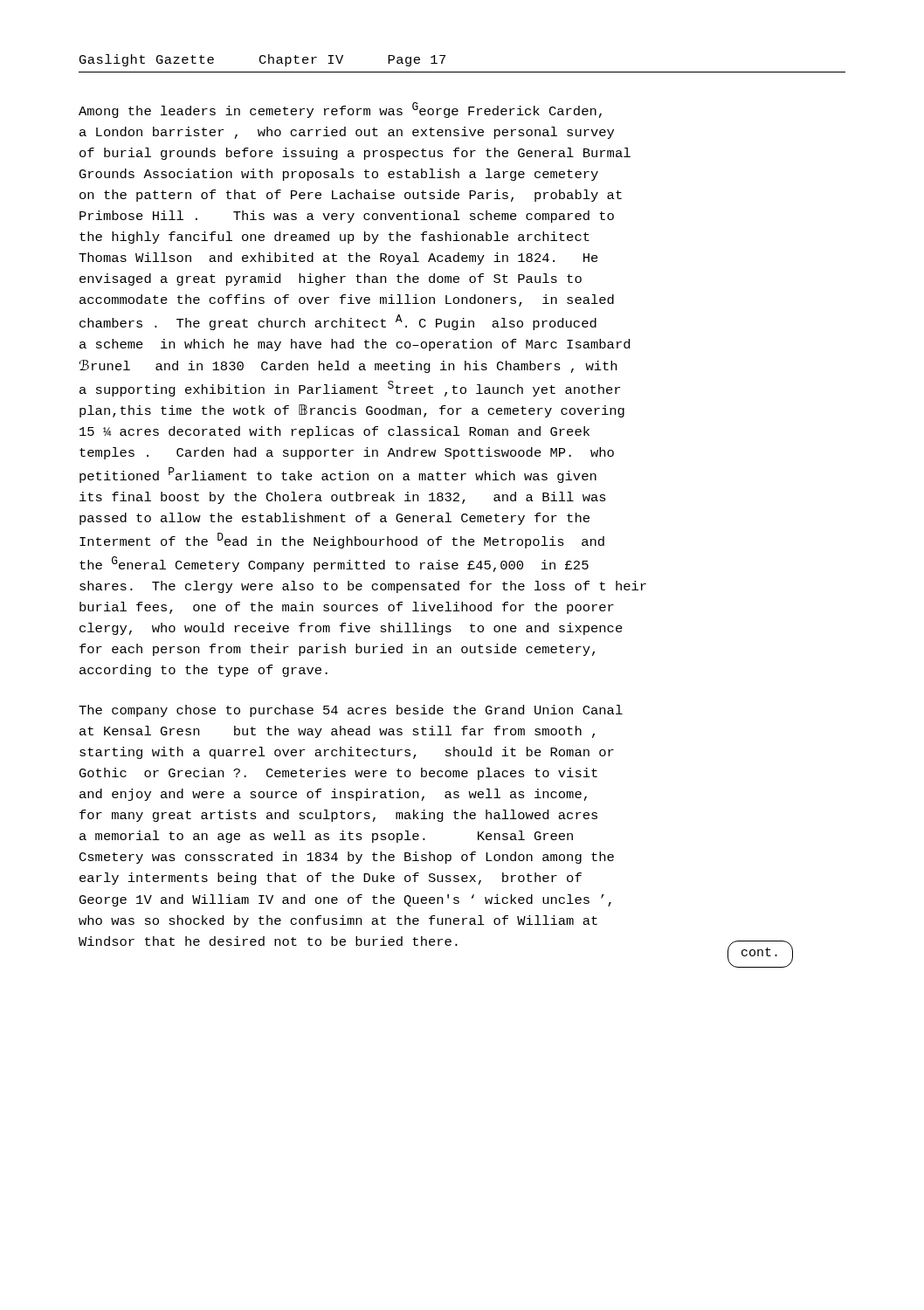Navigate to the passage starting "Among the leaders in cemetery reform was"
The width and height of the screenshot is (924, 1310).
tap(363, 390)
